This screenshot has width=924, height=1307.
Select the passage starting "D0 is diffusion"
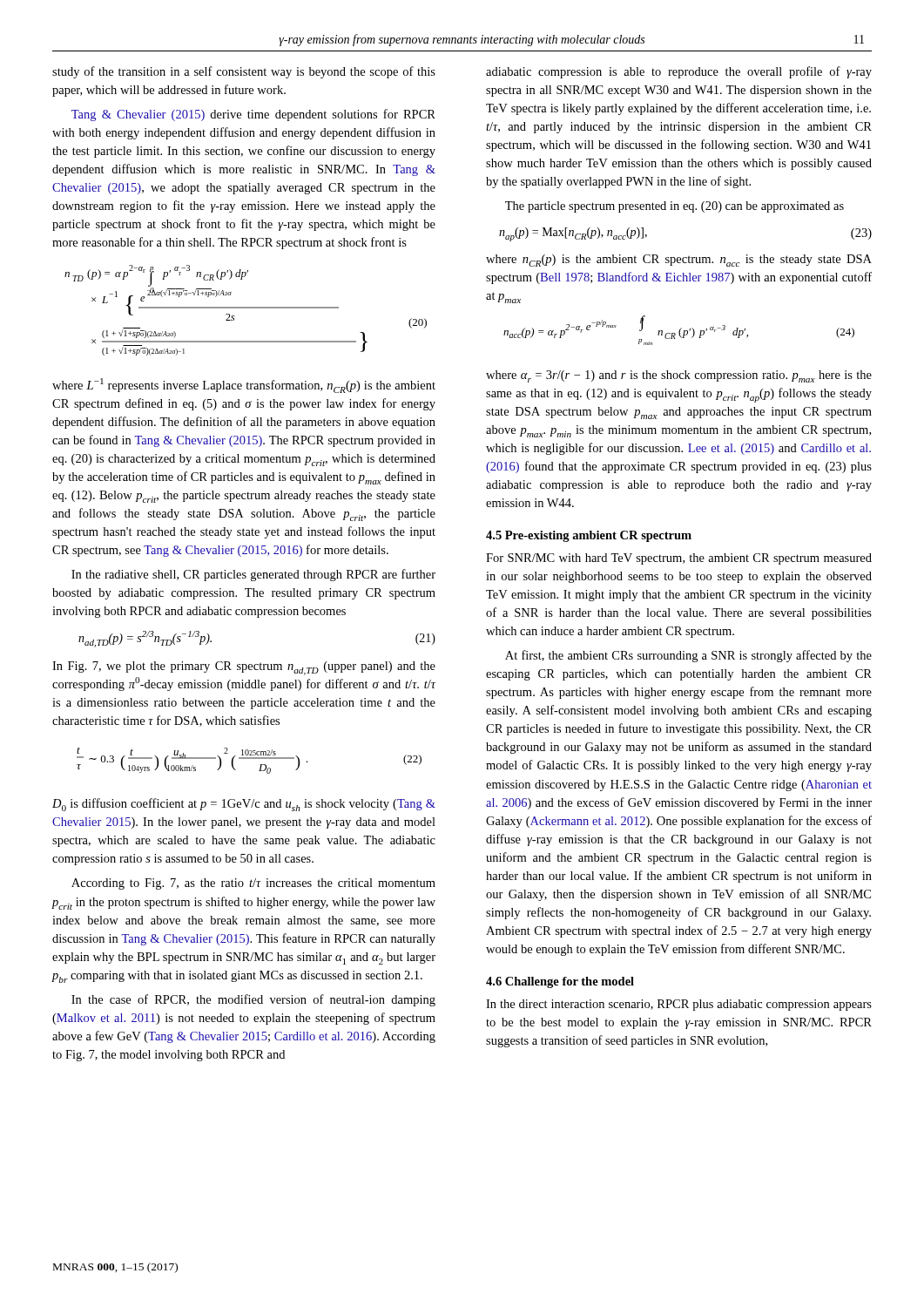point(244,929)
